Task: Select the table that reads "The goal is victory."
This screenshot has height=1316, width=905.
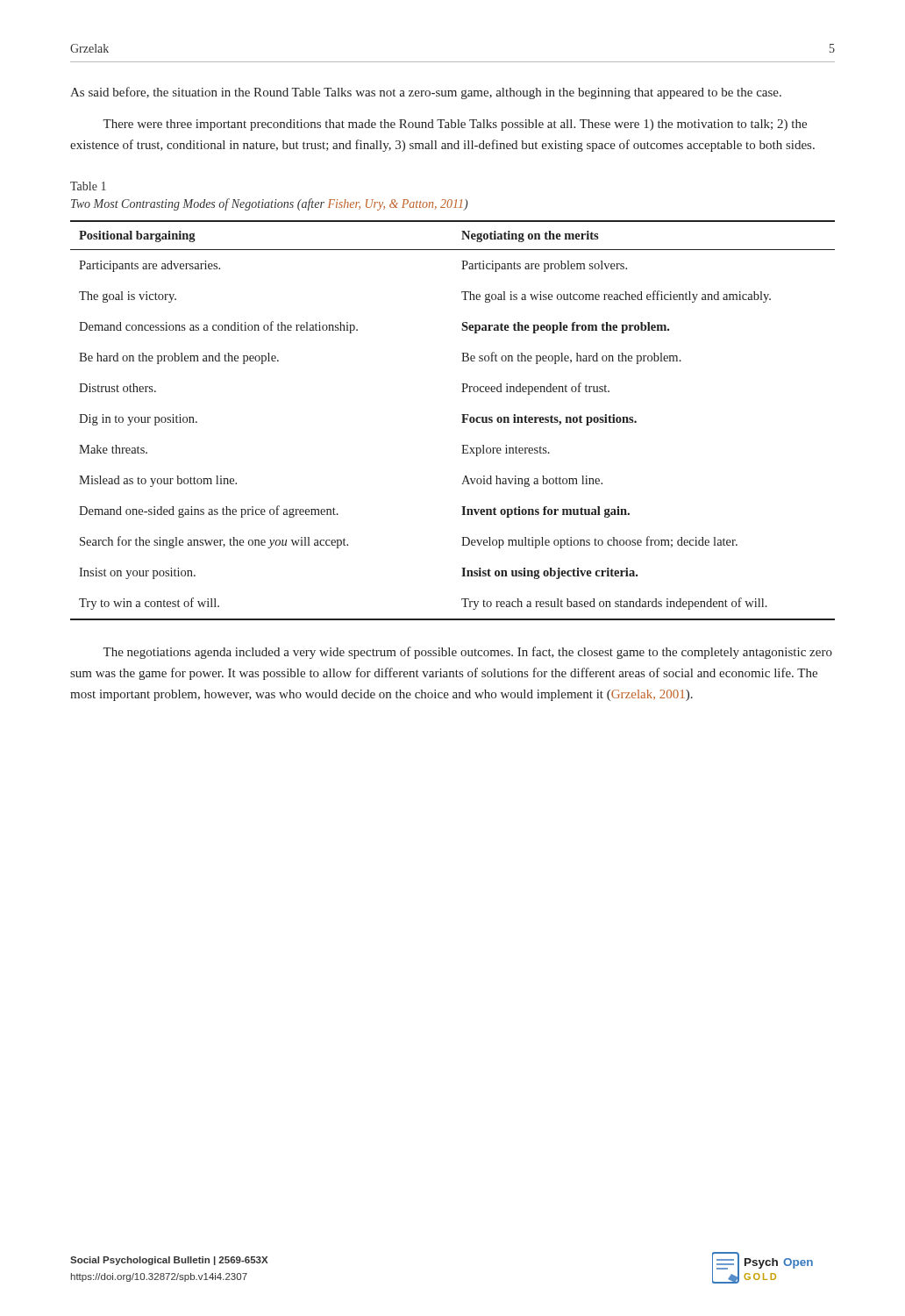Action: tap(452, 420)
